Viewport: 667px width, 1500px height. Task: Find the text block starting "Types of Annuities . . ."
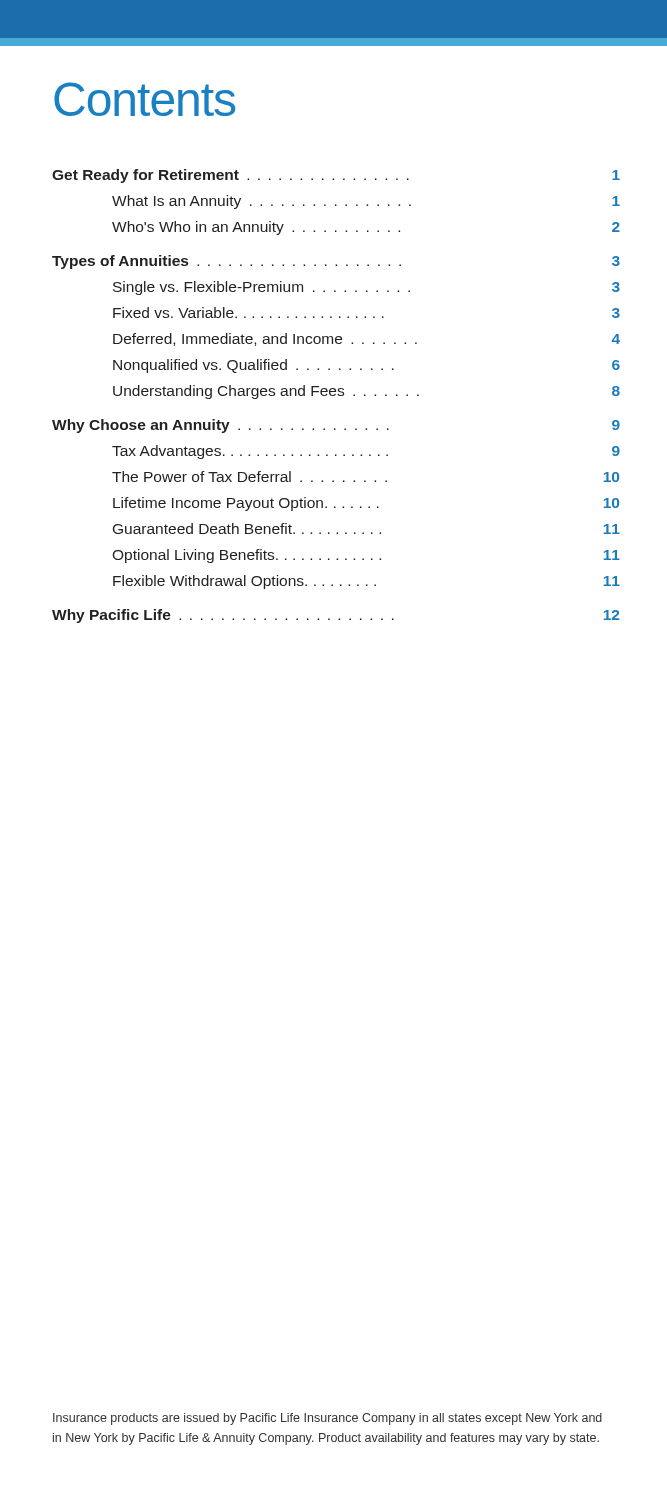336,261
